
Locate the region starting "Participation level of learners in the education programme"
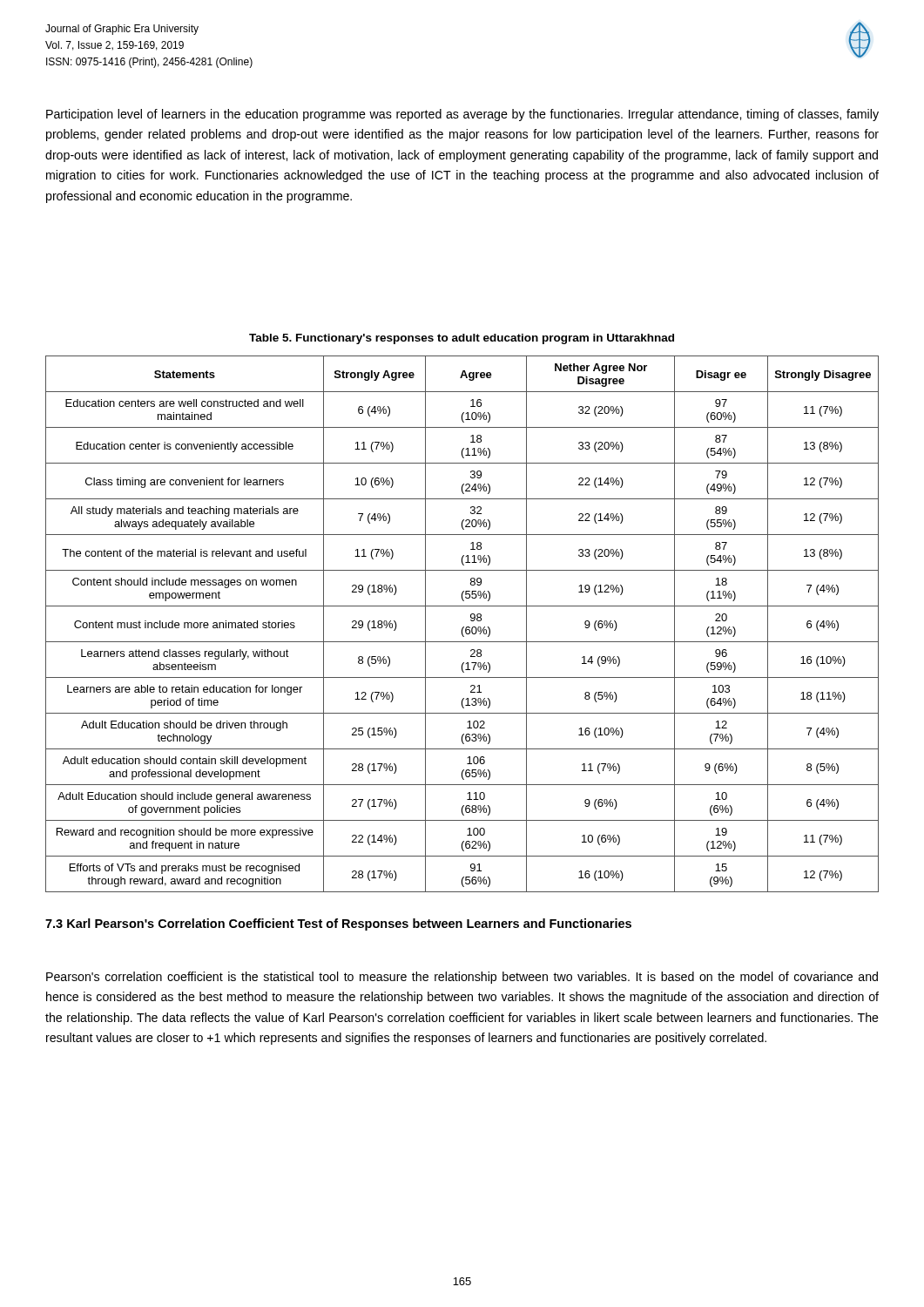click(462, 155)
